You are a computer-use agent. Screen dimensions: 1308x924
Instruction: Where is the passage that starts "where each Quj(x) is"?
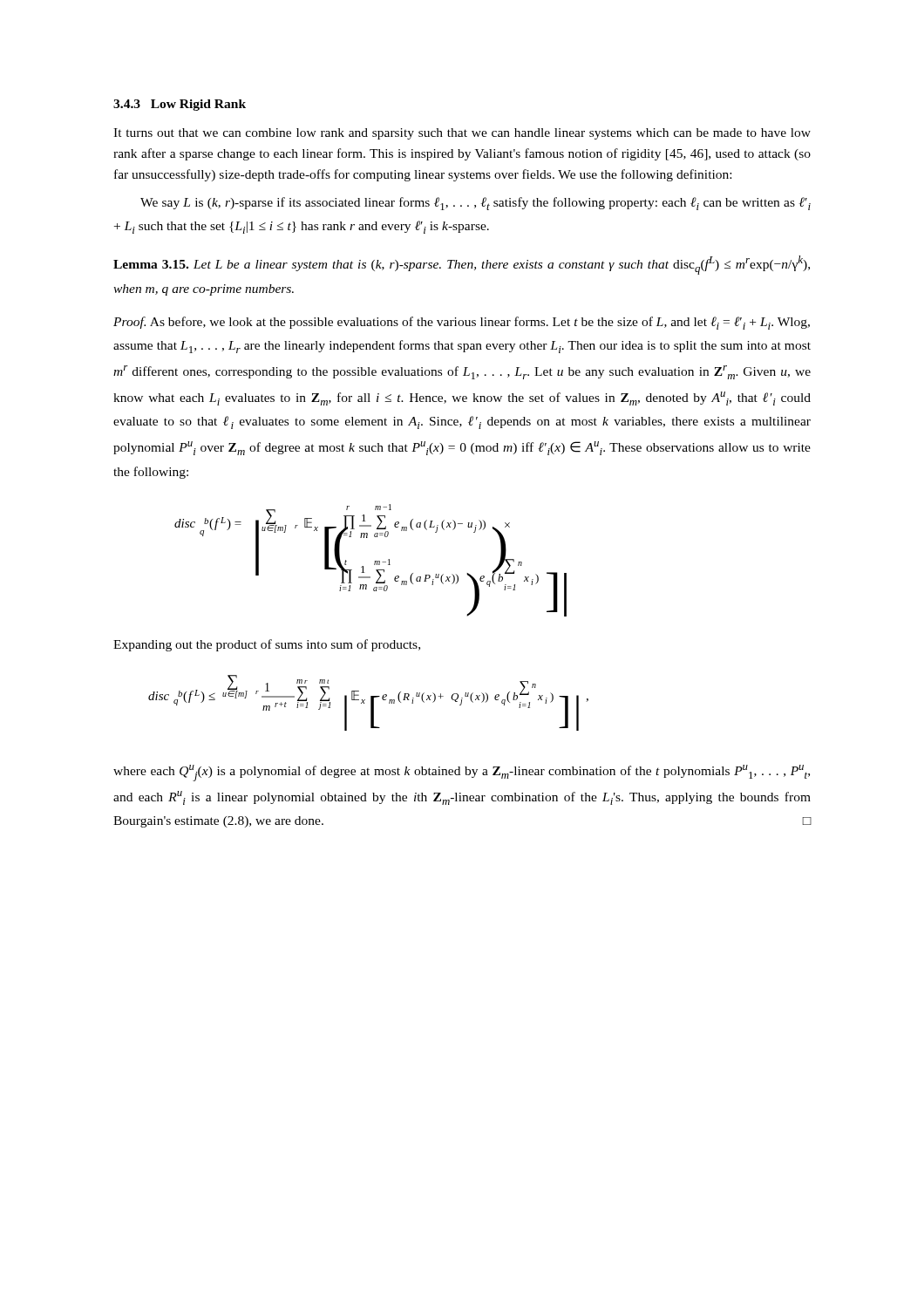462,795
